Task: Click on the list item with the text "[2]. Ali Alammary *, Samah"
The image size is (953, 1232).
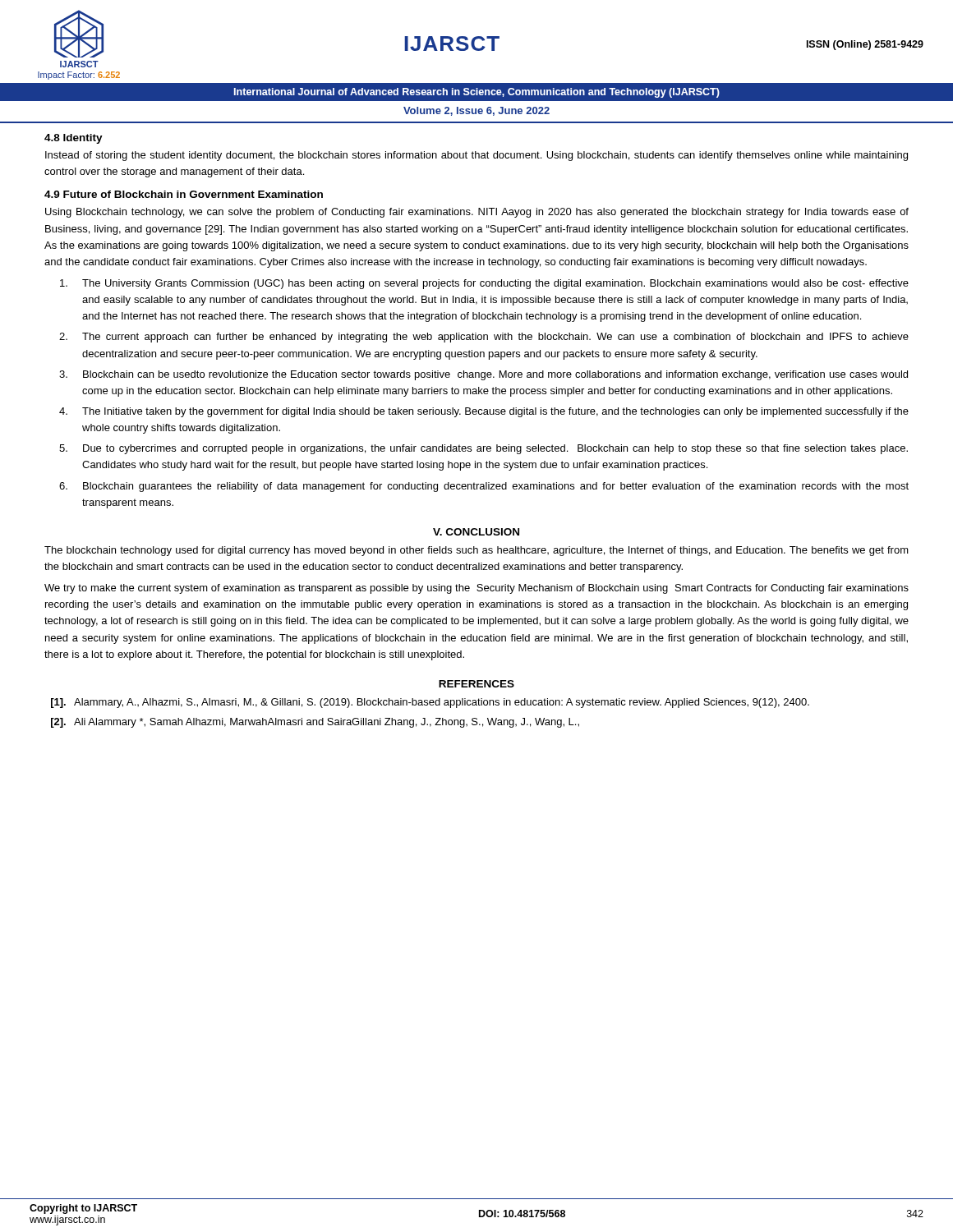Action: pos(312,722)
